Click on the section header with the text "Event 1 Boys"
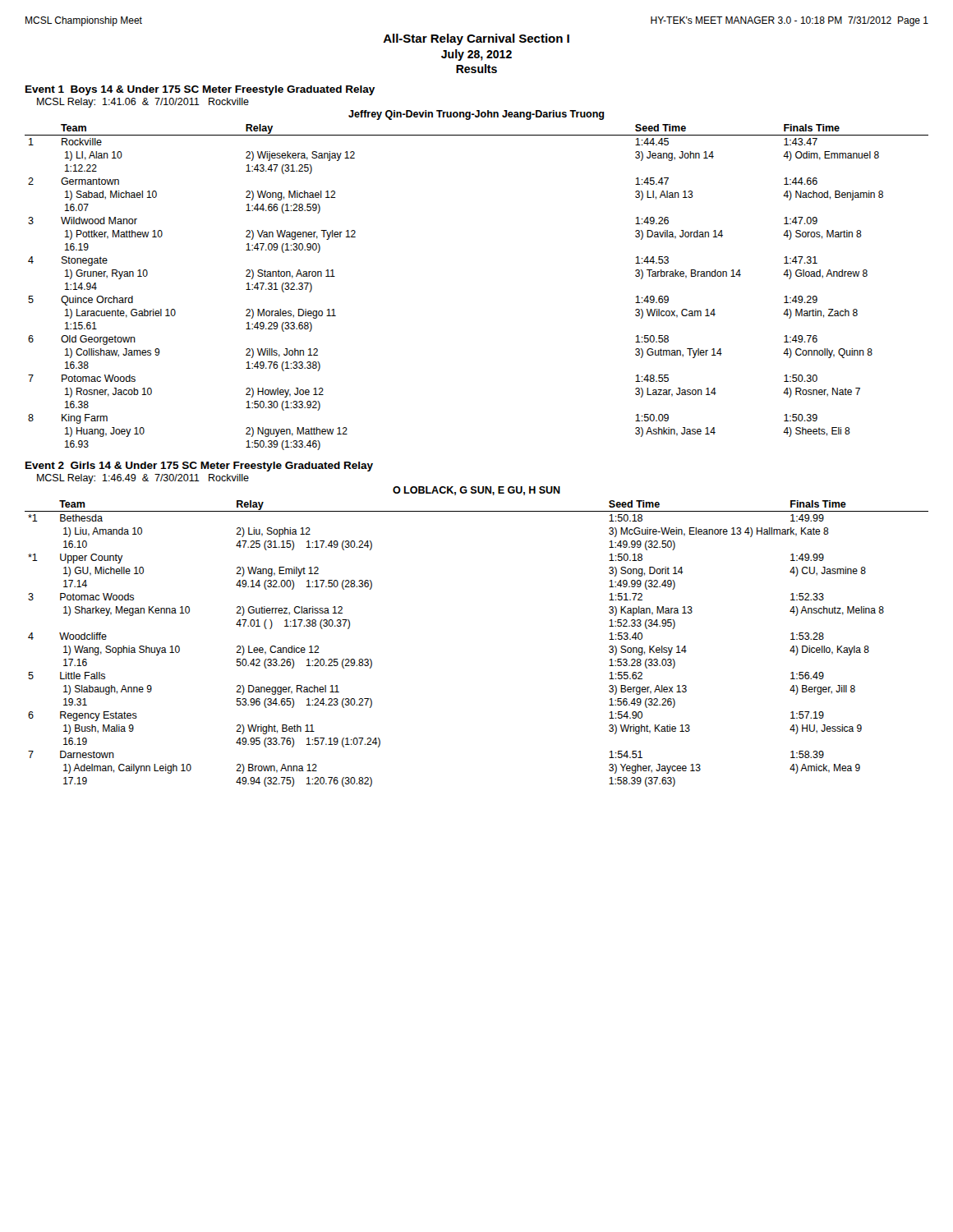953x1232 pixels. (x=200, y=89)
